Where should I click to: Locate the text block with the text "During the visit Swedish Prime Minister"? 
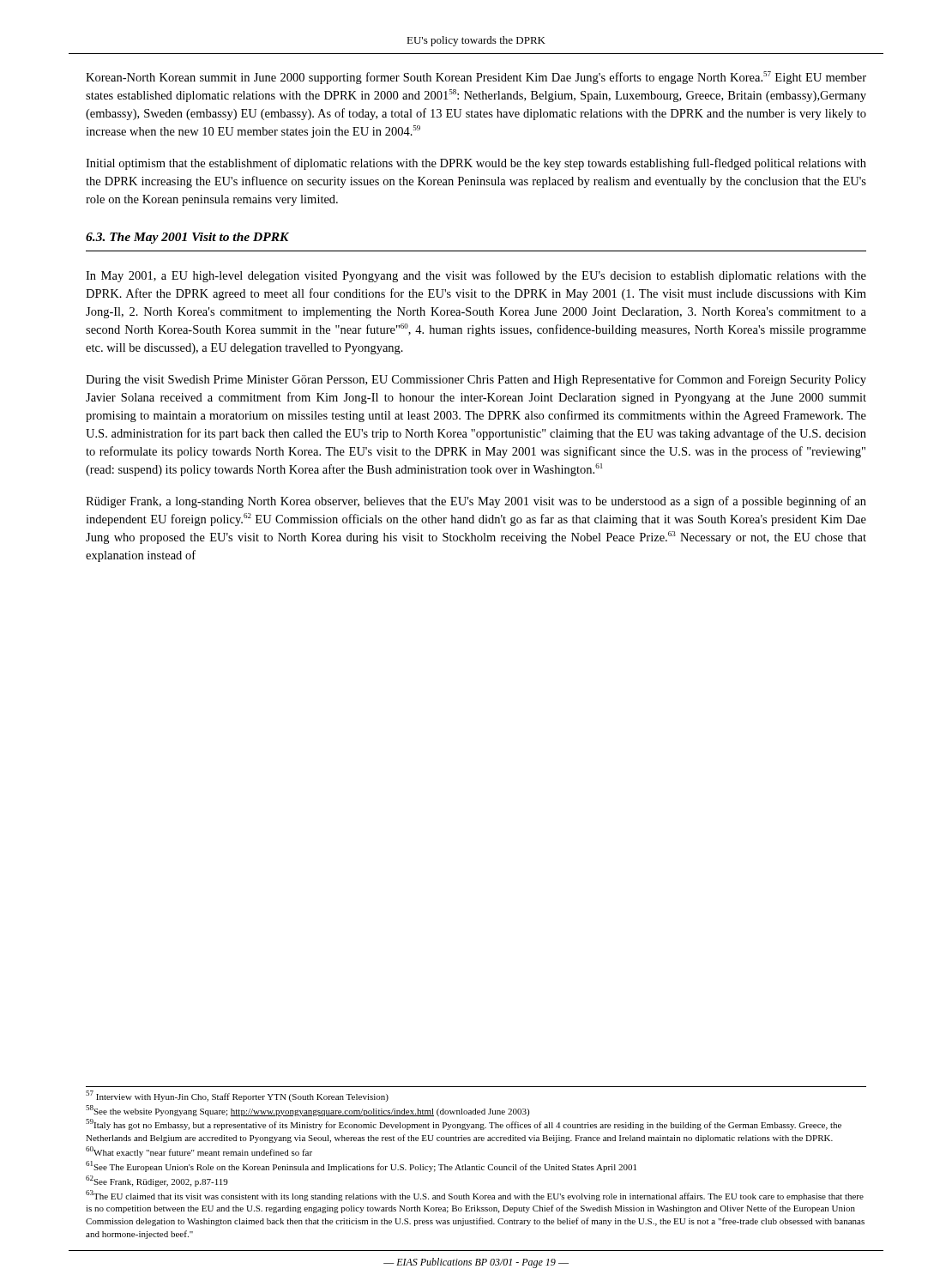point(476,424)
